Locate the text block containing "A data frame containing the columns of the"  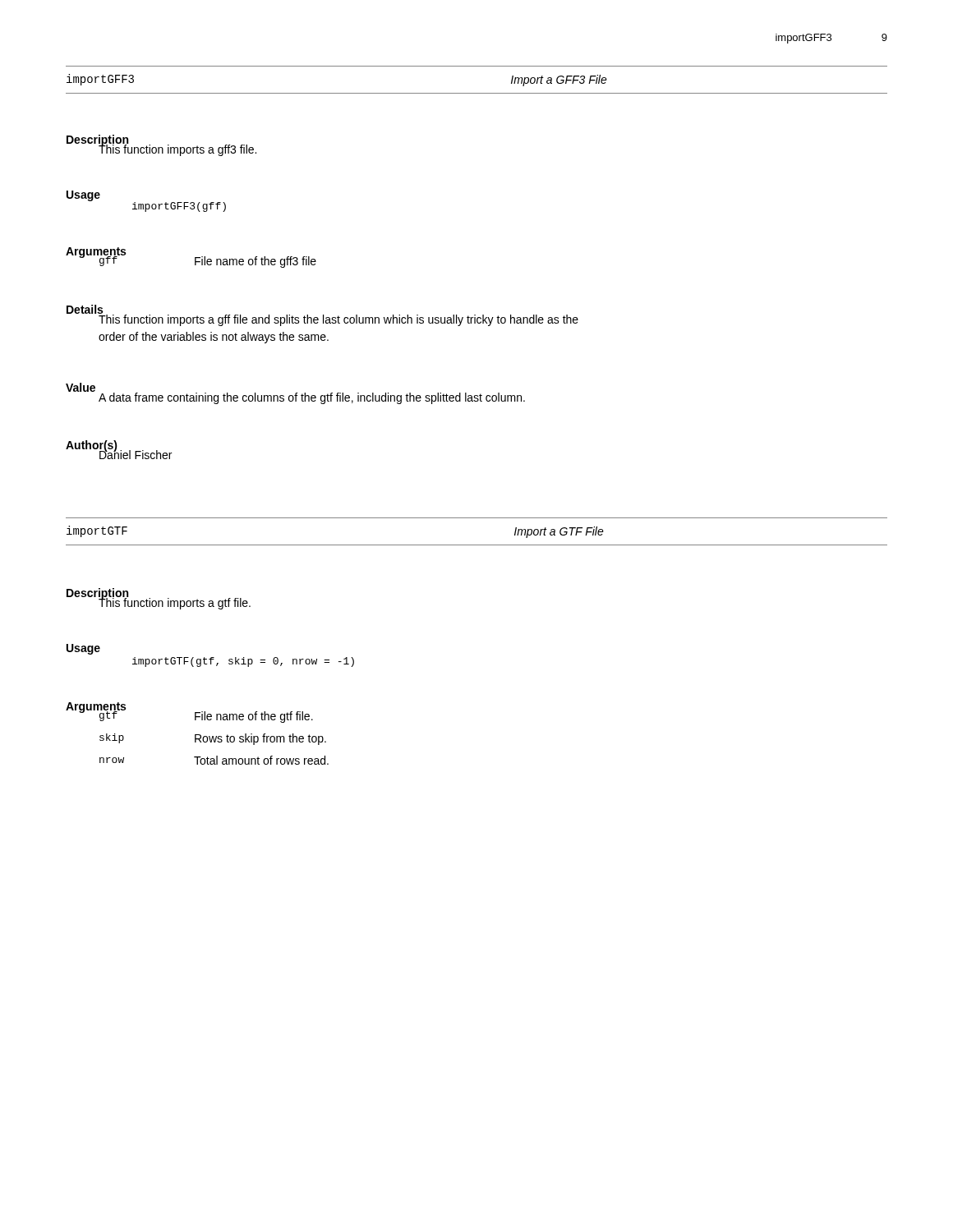click(x=493, y=398)
